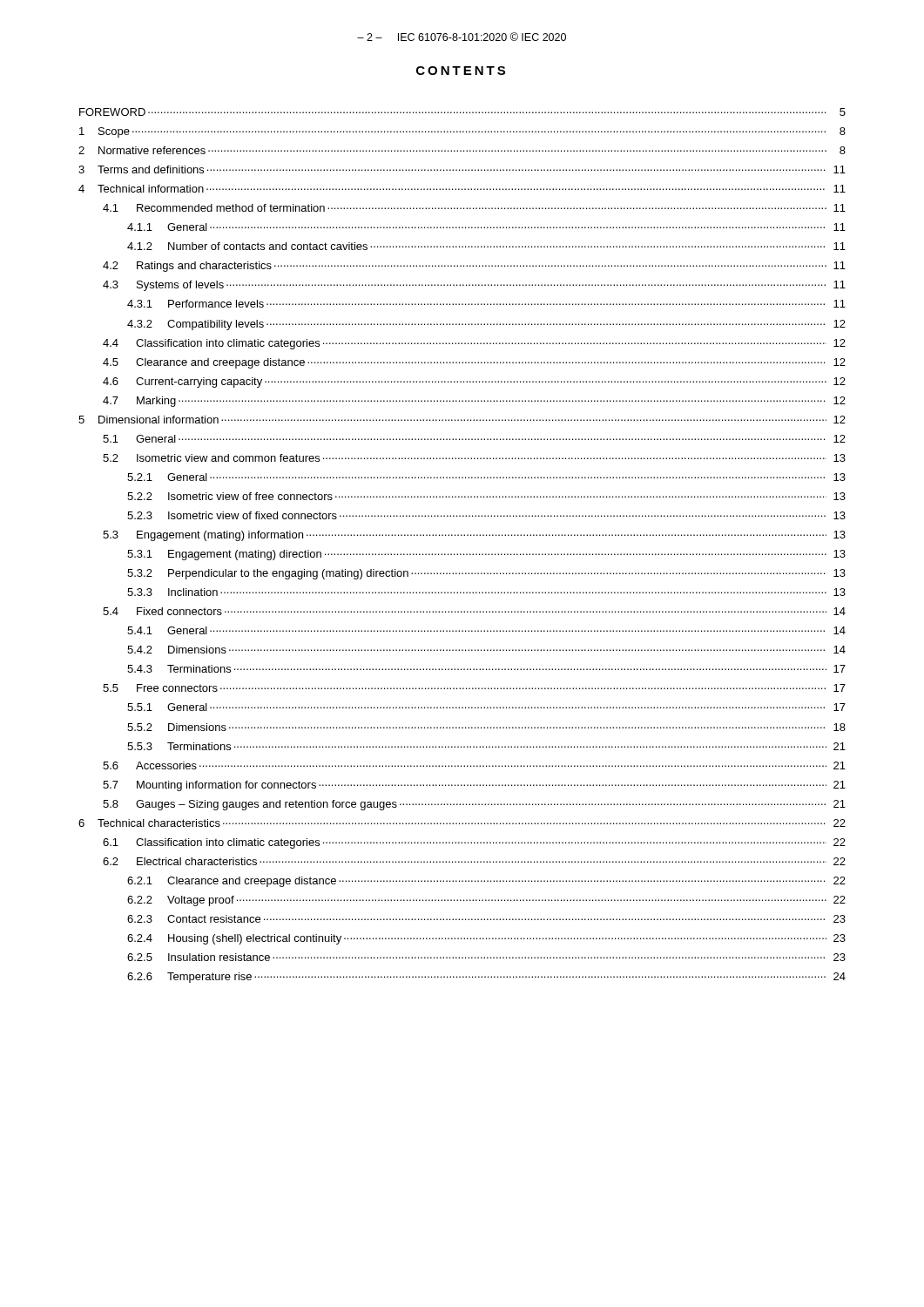Point to the passage starting "5.5.3 Terminations 21"

486,746
